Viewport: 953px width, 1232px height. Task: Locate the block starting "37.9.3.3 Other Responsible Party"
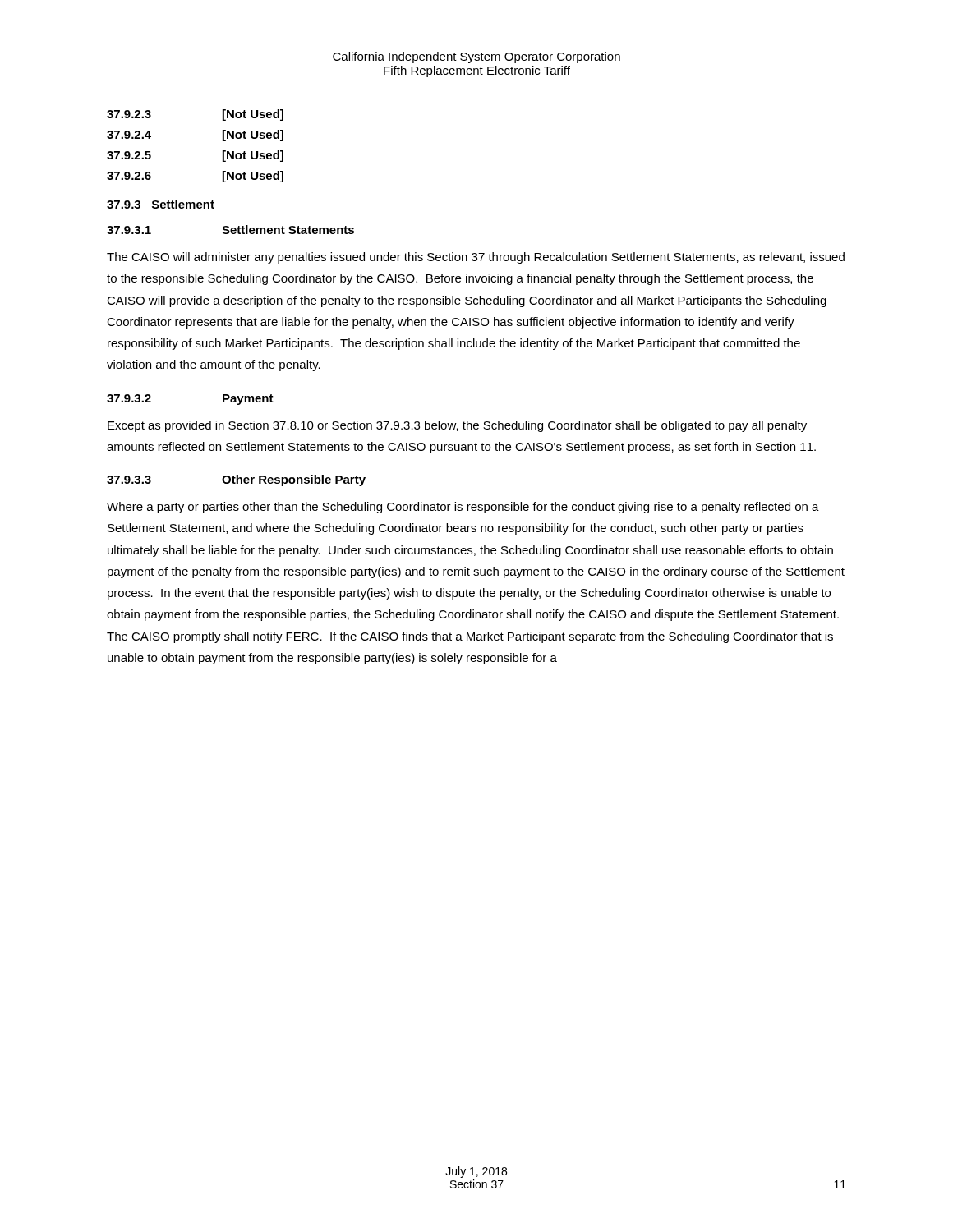coord(236,479)
